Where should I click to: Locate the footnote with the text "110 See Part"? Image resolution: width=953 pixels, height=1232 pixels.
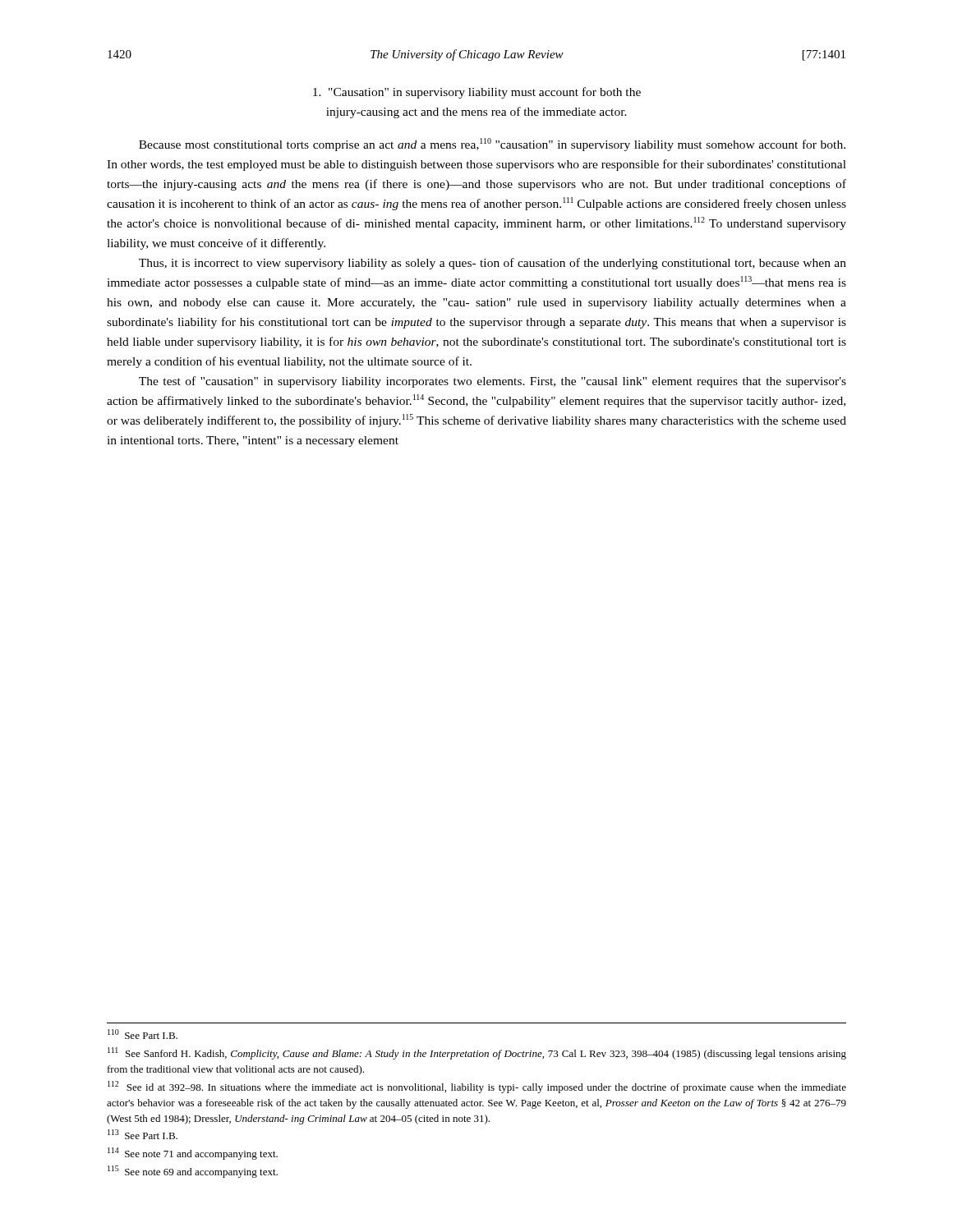click(142, 1035)
